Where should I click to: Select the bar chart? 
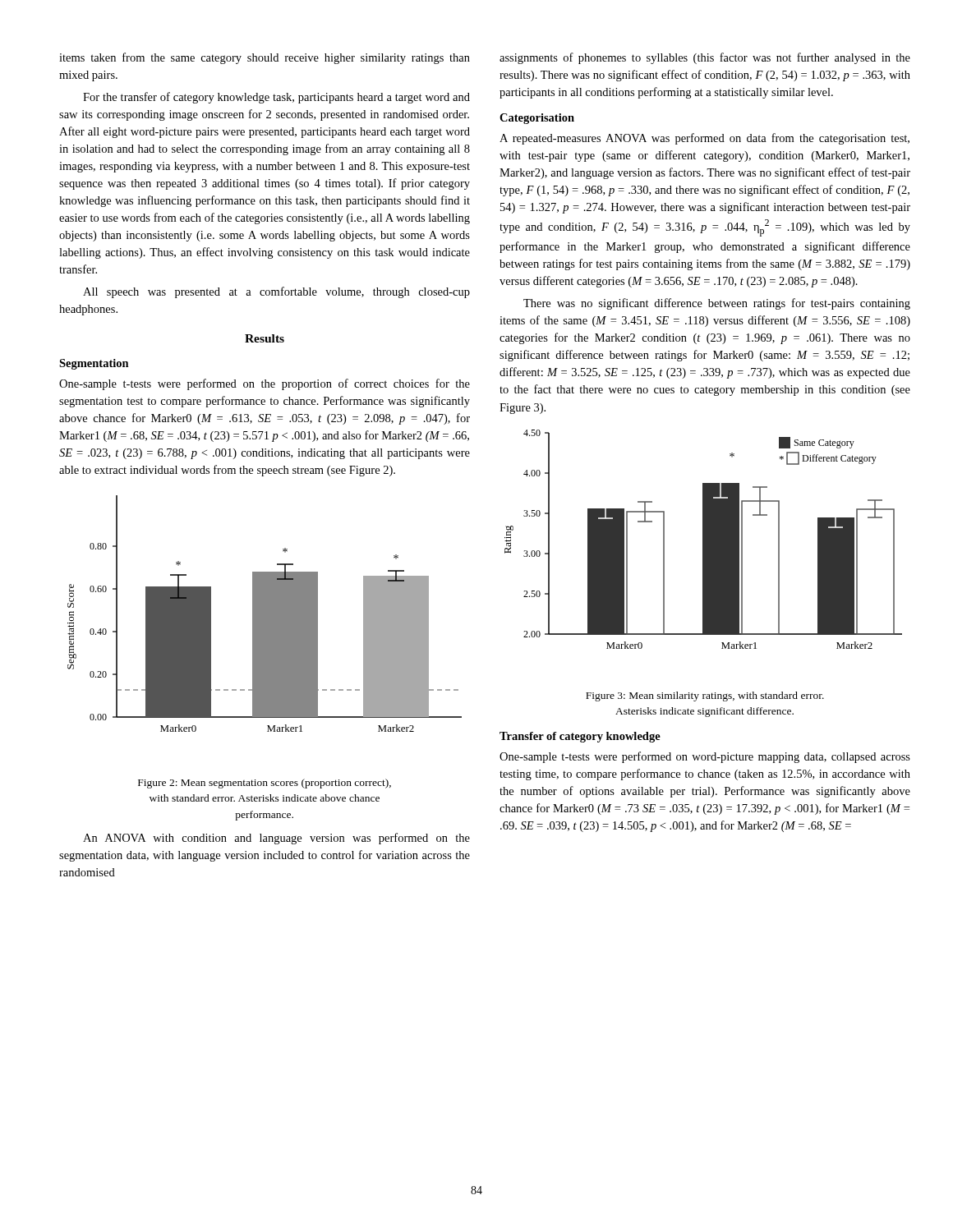265,629
